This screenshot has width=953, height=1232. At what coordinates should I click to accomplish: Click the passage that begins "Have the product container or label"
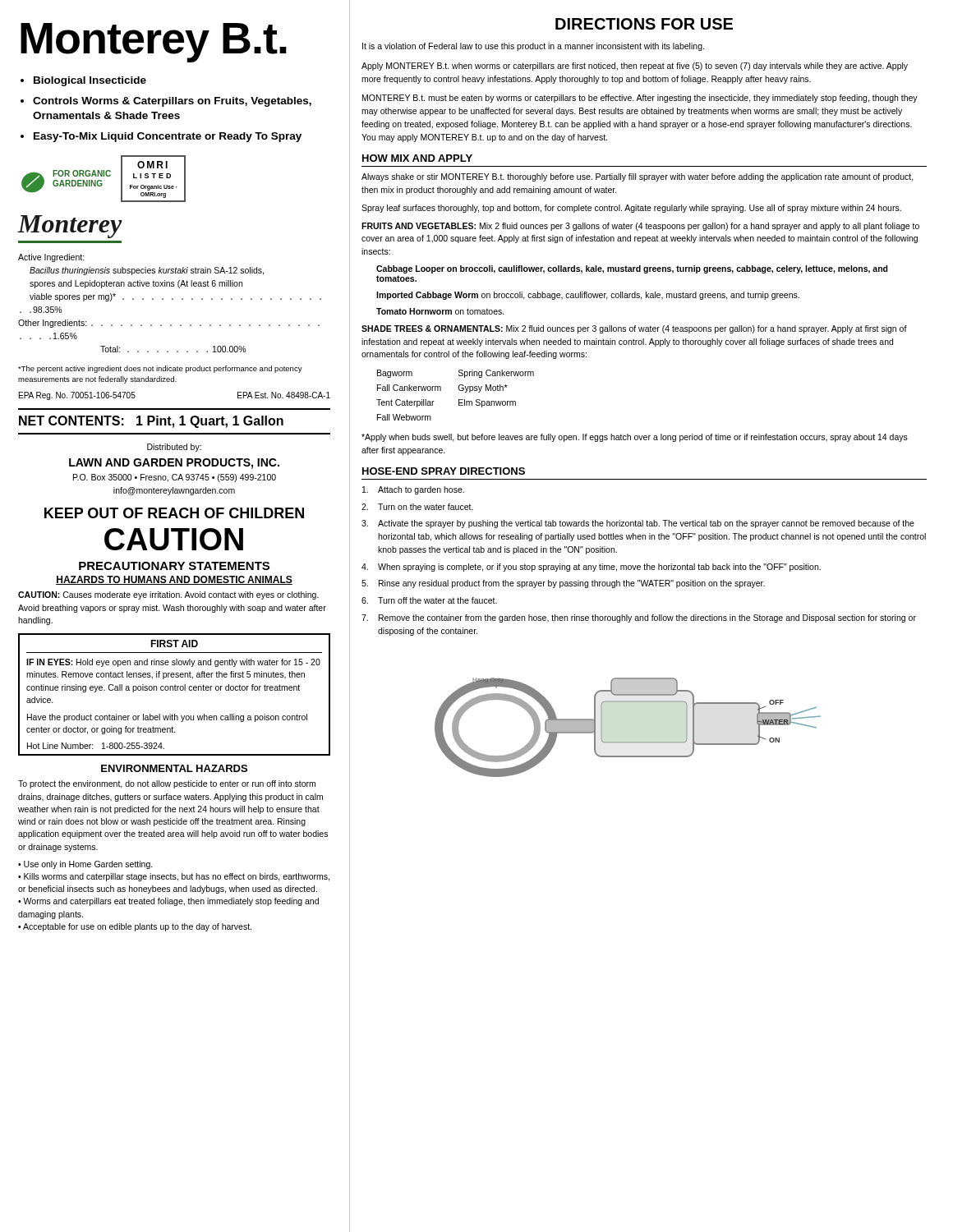coord(167,723)
